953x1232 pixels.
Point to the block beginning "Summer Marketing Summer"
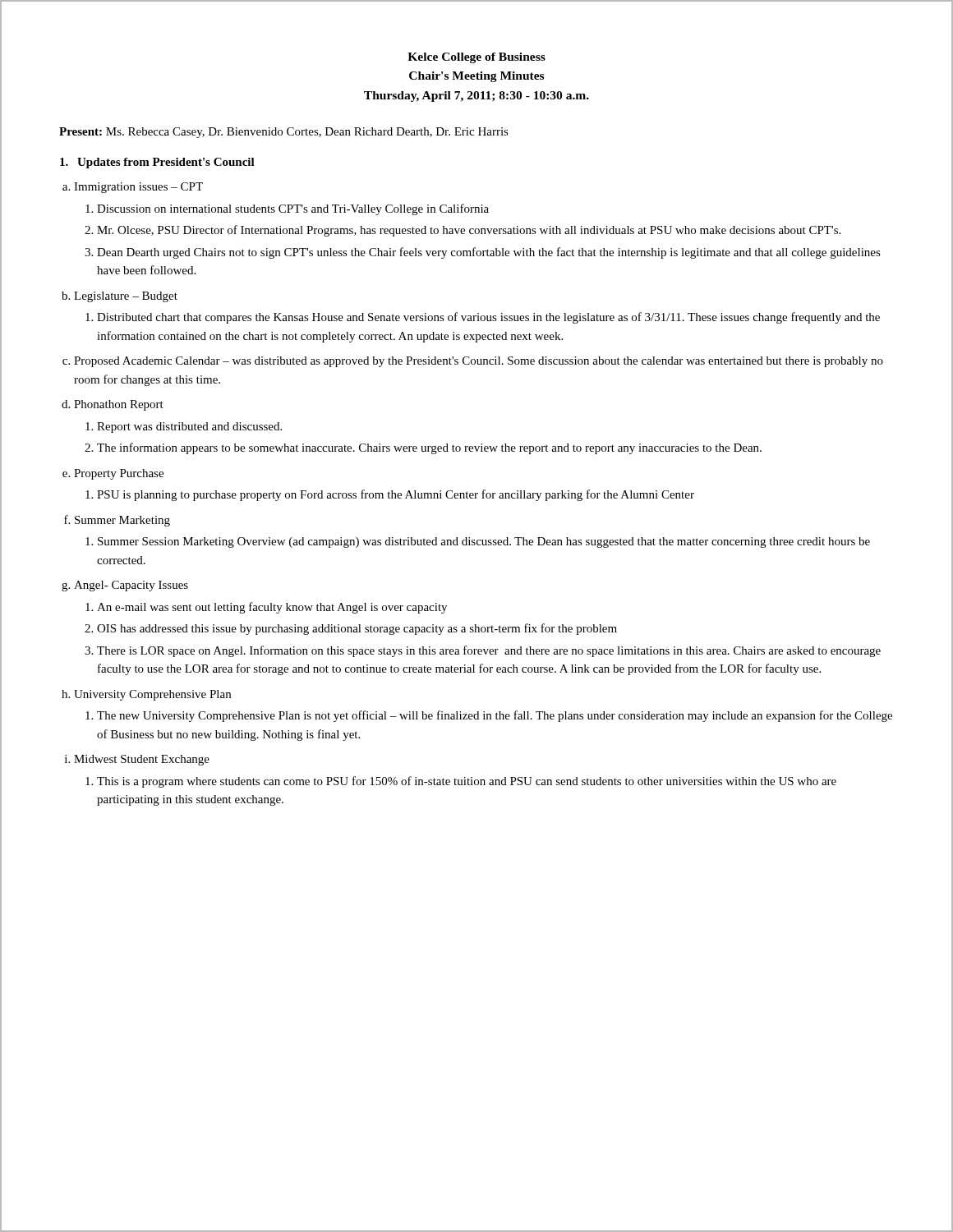[x=484, y=541]
